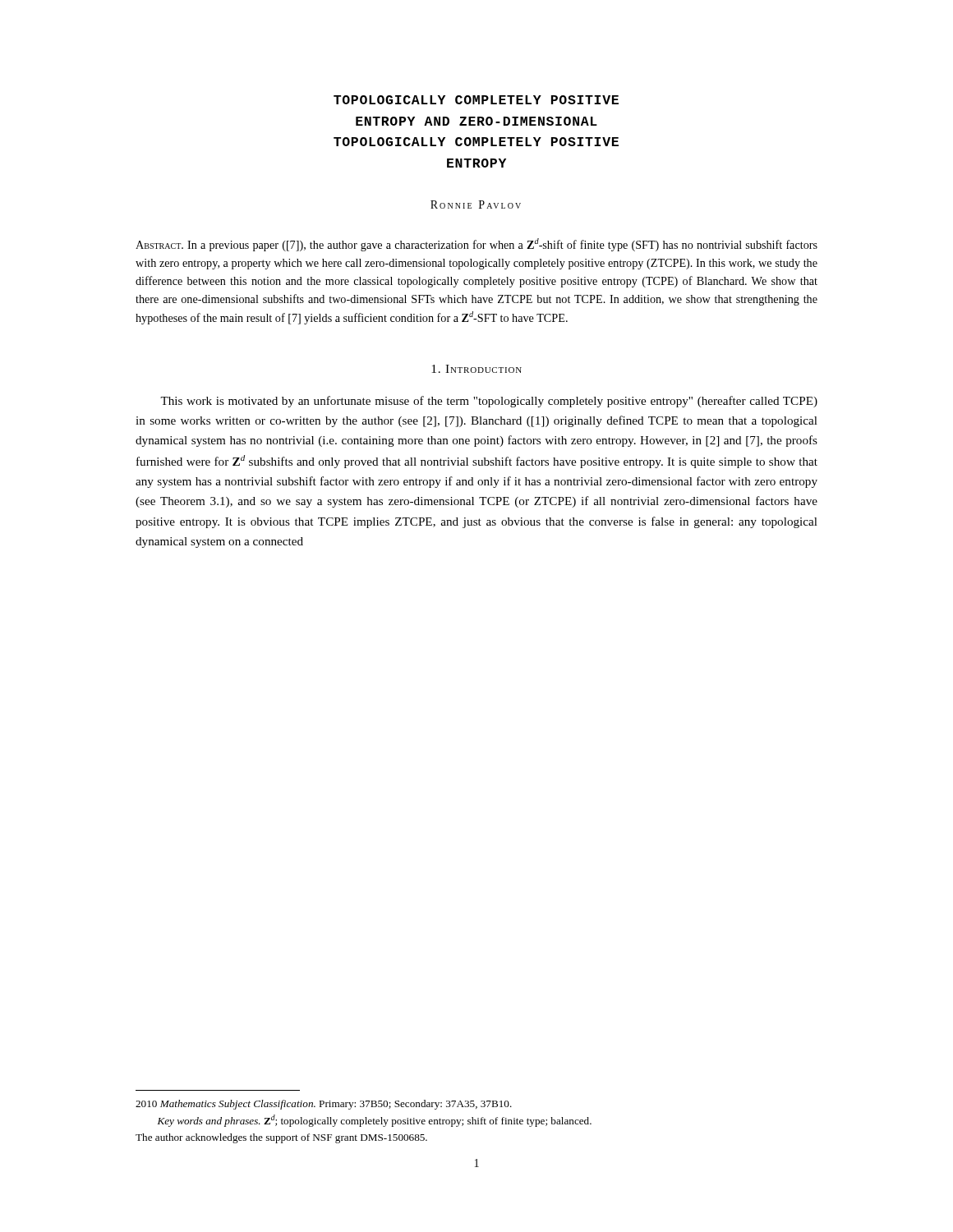This screenshot has width=953, height=1232.
Task: Locate the block of text that opens with "Key words and phrases."
Action: pos(375,1120)
